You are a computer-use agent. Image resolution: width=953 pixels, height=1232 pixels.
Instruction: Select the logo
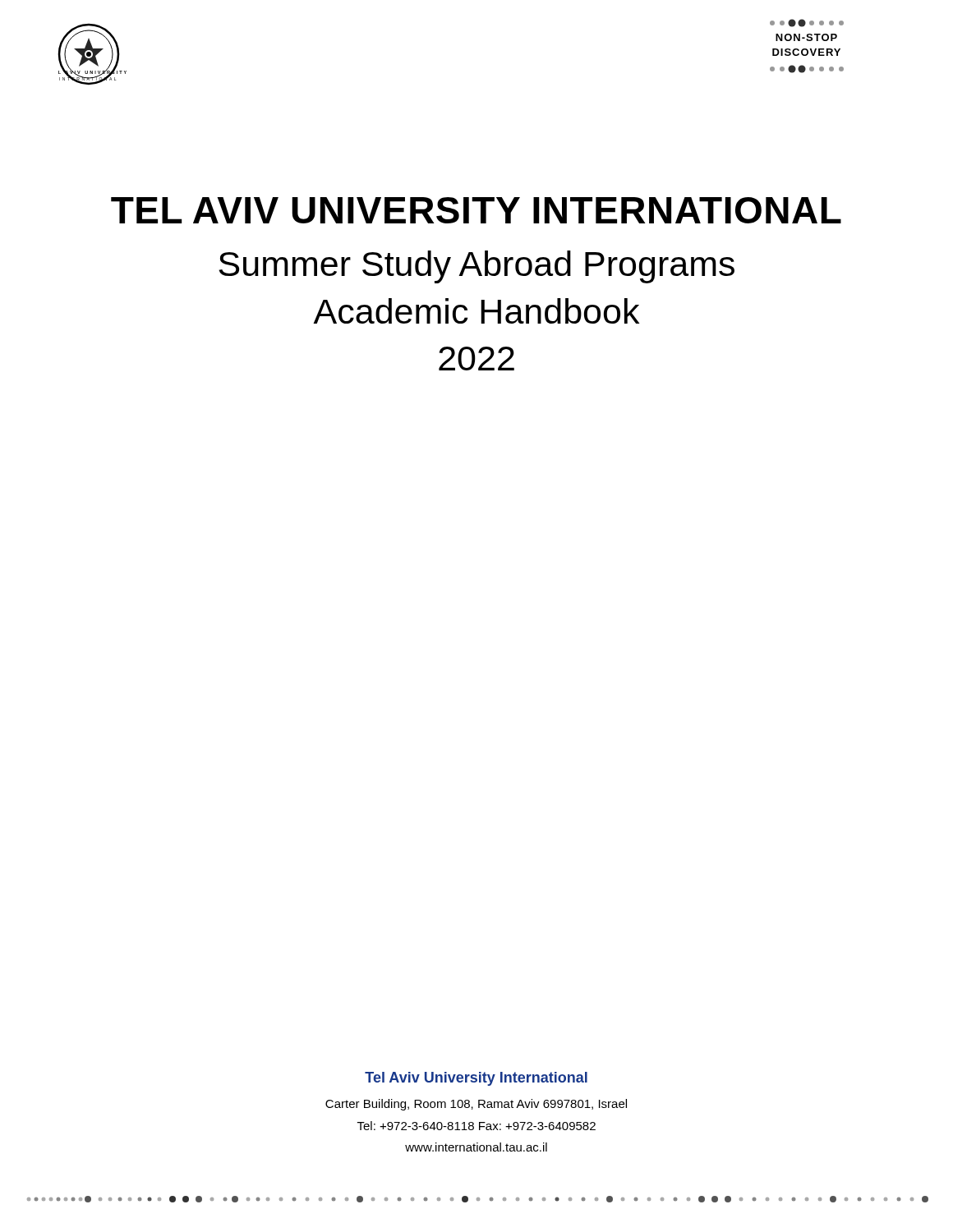click(123, 58)
